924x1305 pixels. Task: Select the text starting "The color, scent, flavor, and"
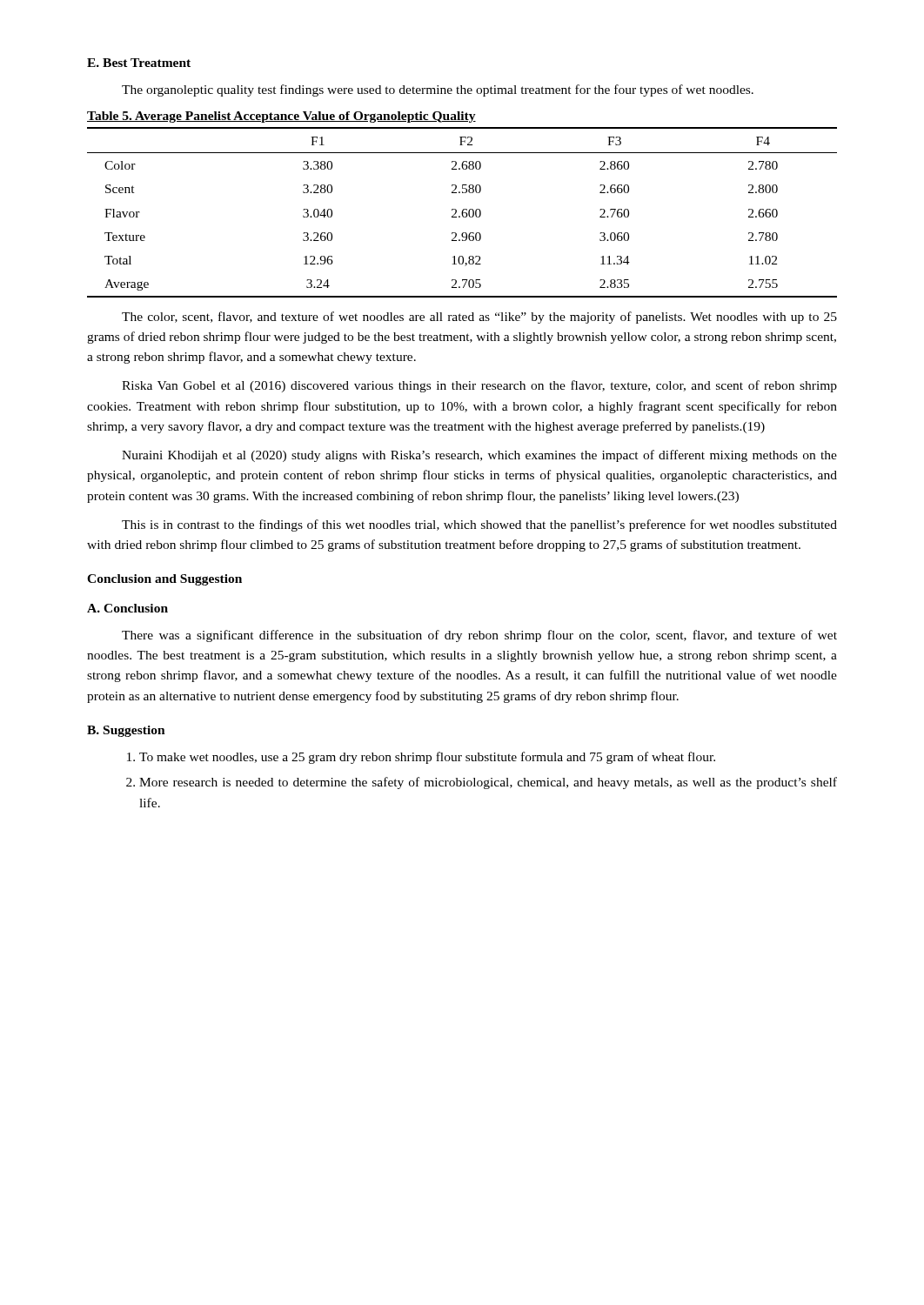[462, 336]
